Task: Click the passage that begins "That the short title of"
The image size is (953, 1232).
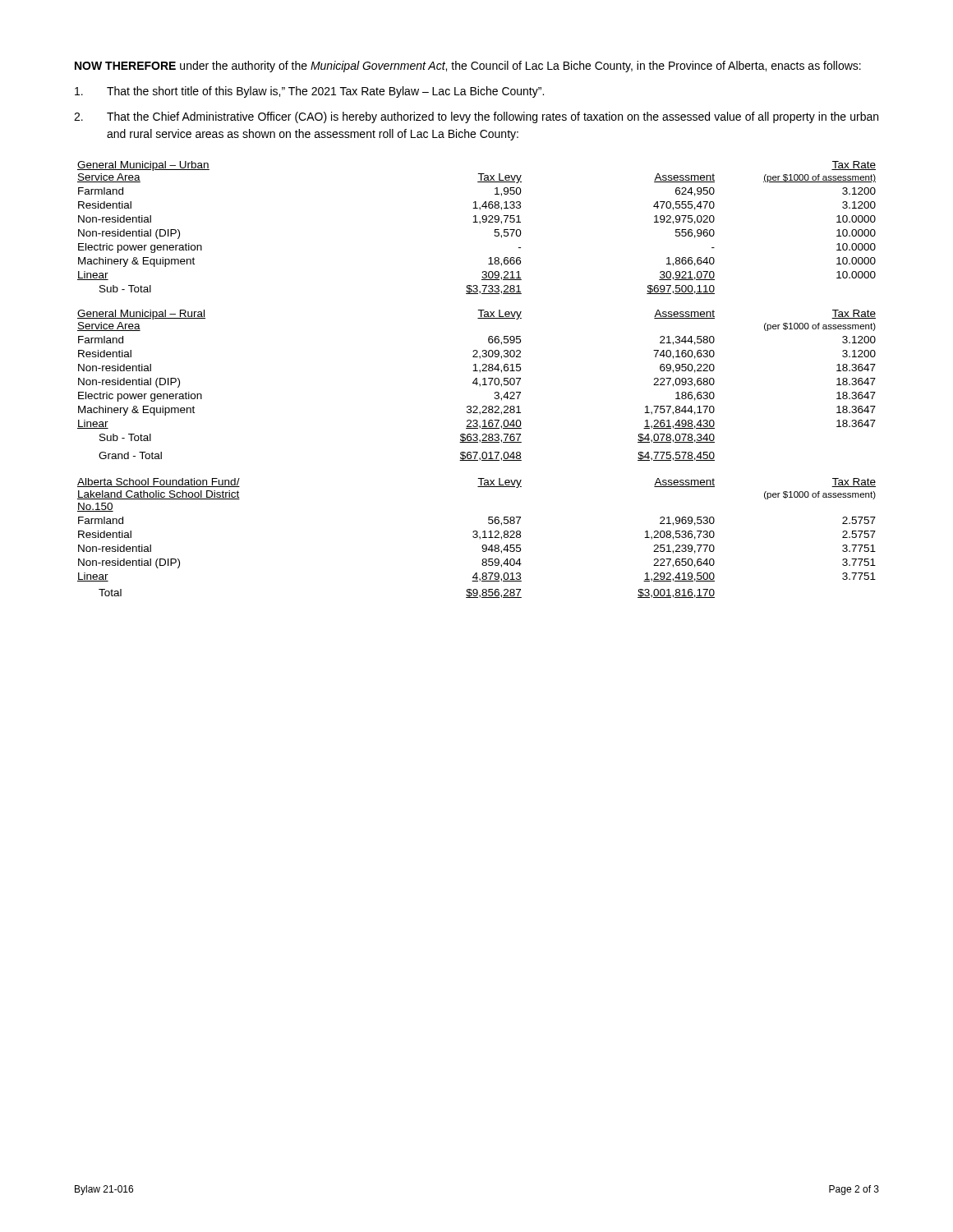Action: coord(476,92)
